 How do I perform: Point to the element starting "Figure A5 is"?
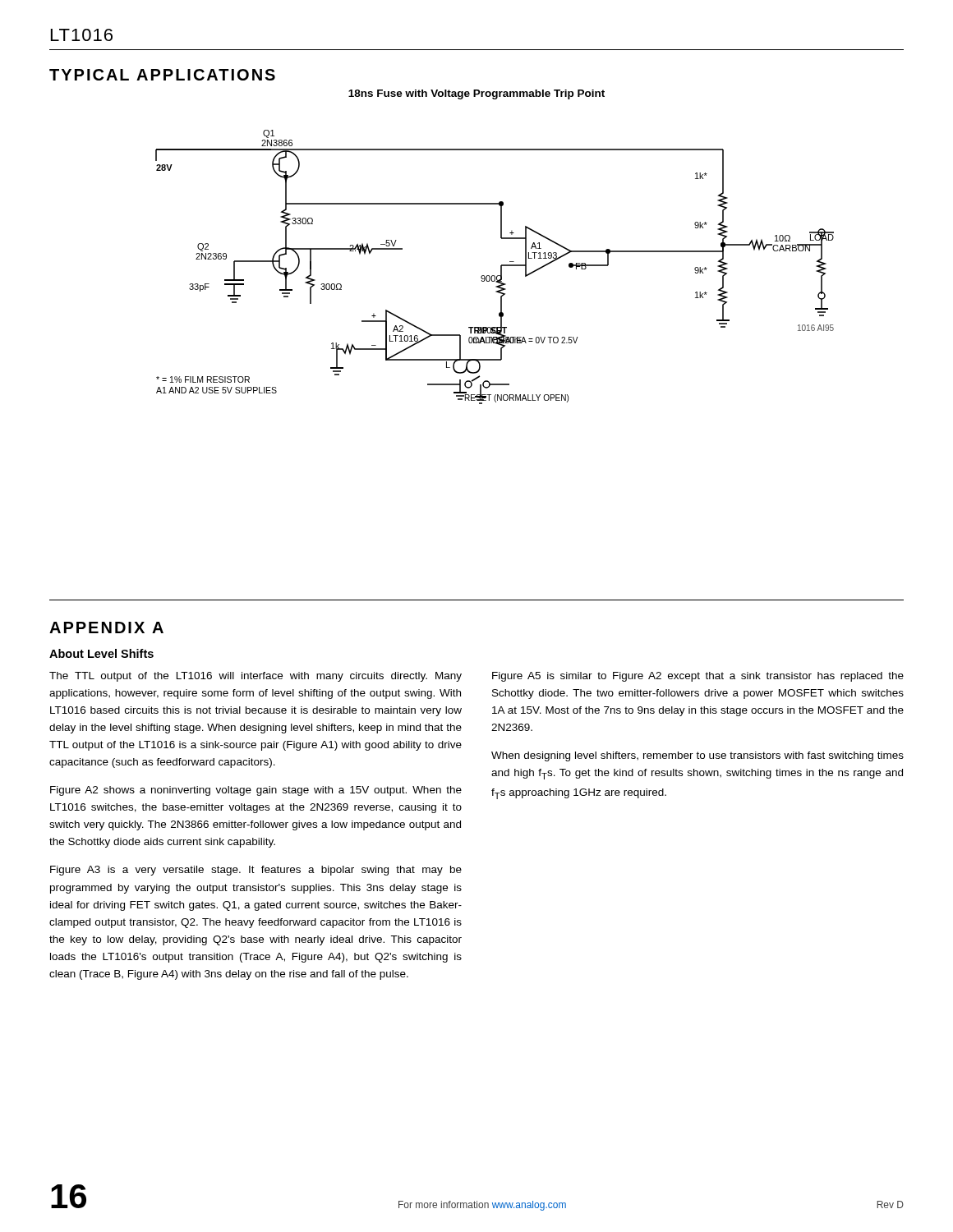698,677
